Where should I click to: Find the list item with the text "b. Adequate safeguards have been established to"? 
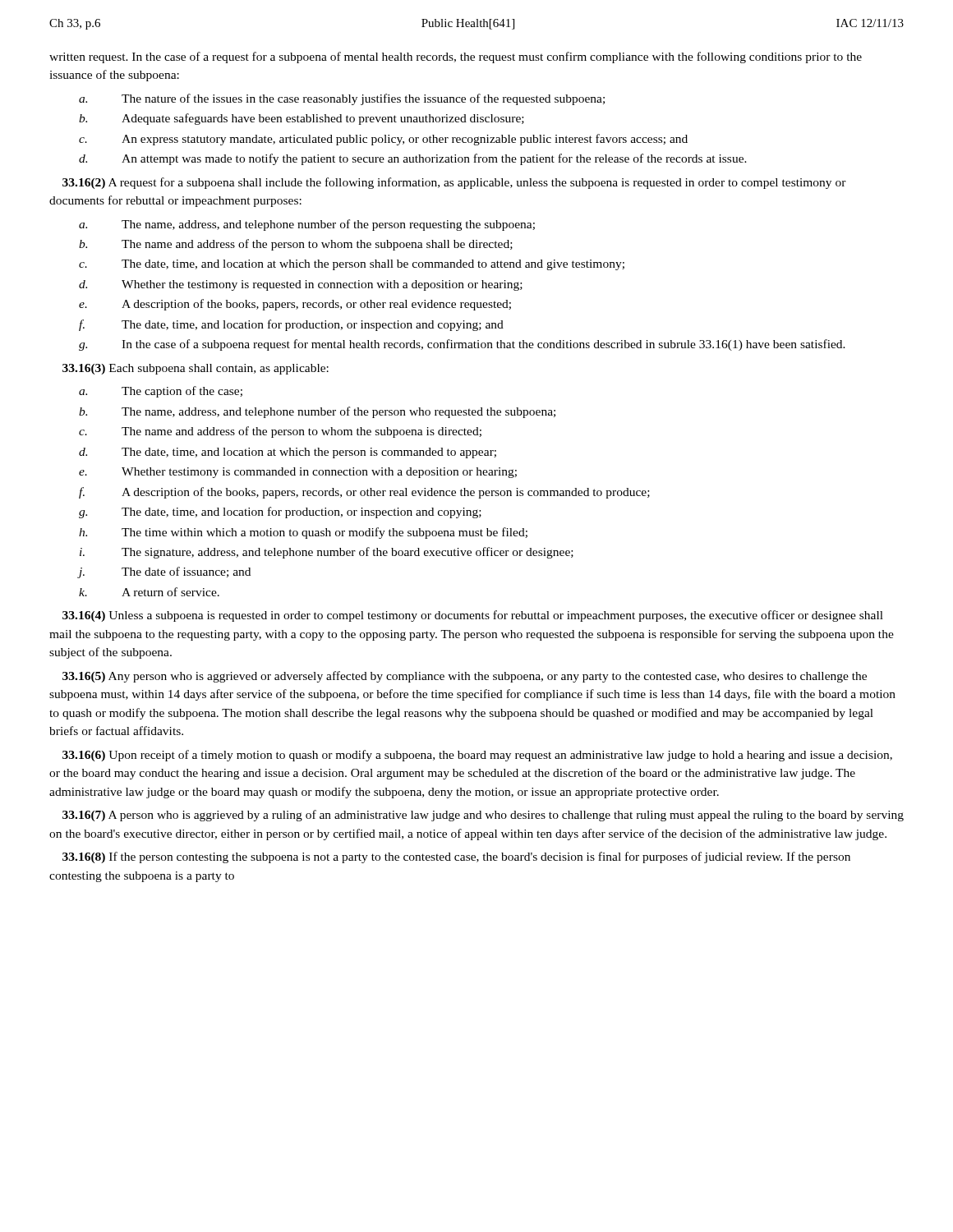[x=476, y=119]
